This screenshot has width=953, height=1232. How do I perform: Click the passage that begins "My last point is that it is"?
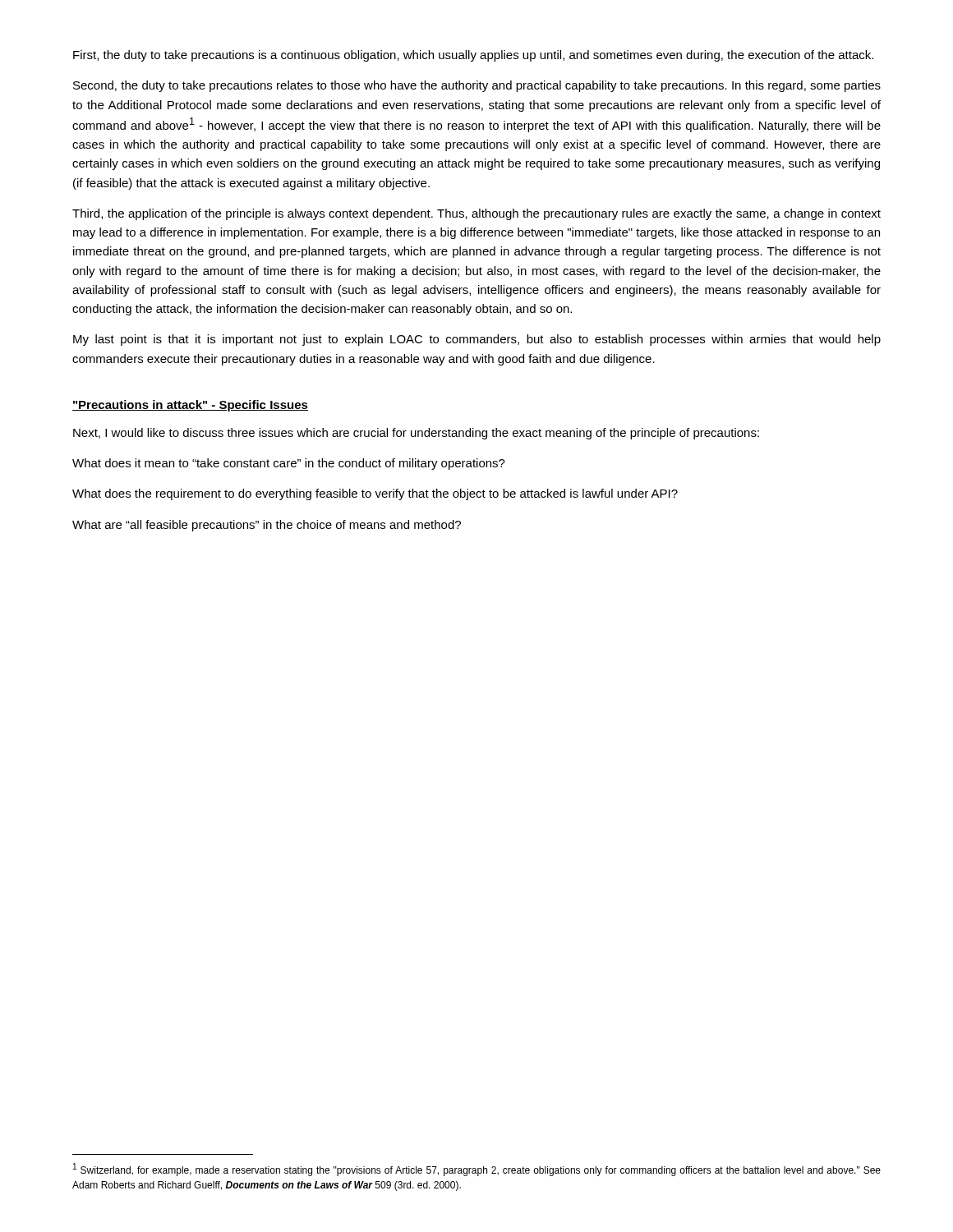(476, 349)
